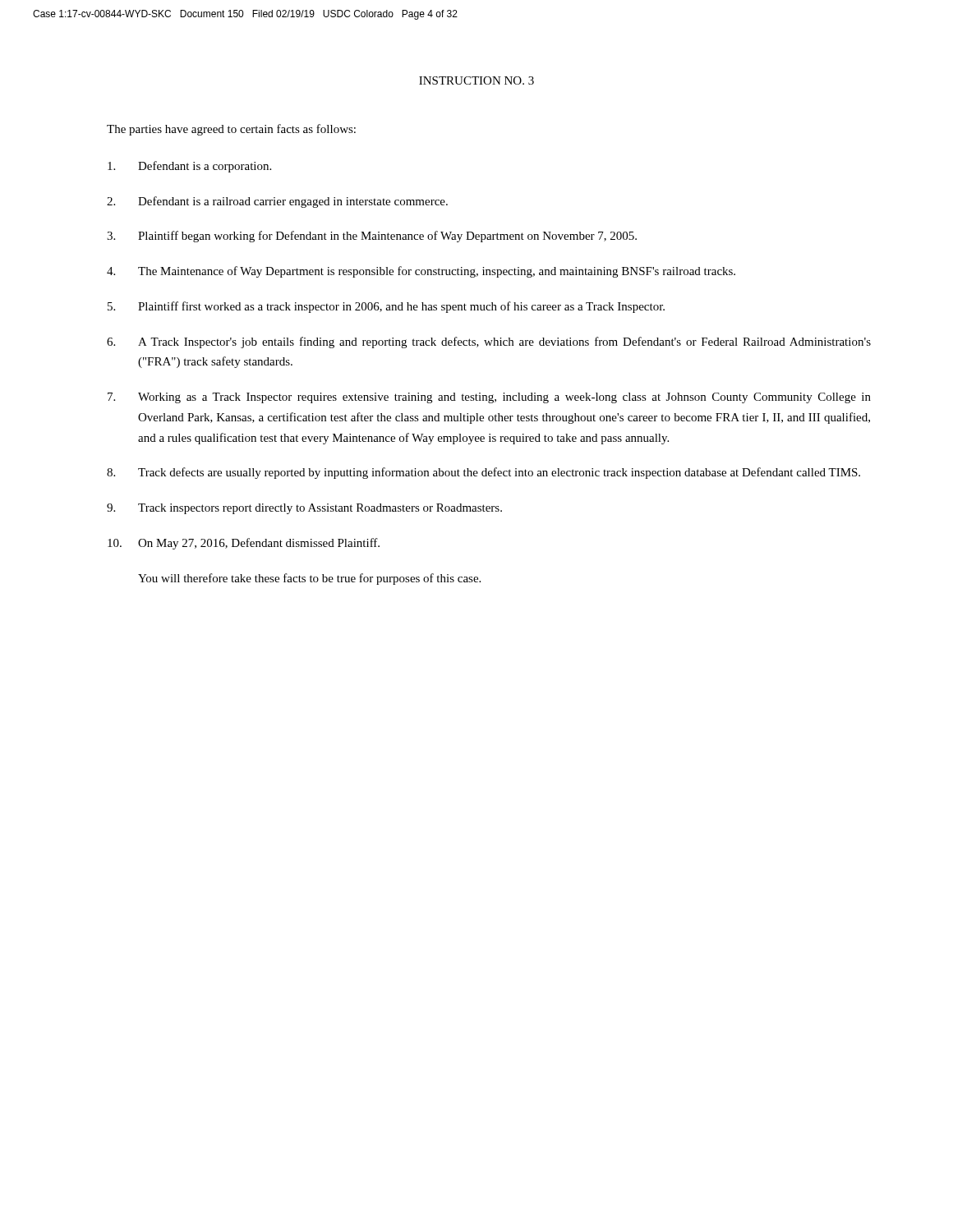Locate the text "Defendant is a corporation."

coord(189,167)
